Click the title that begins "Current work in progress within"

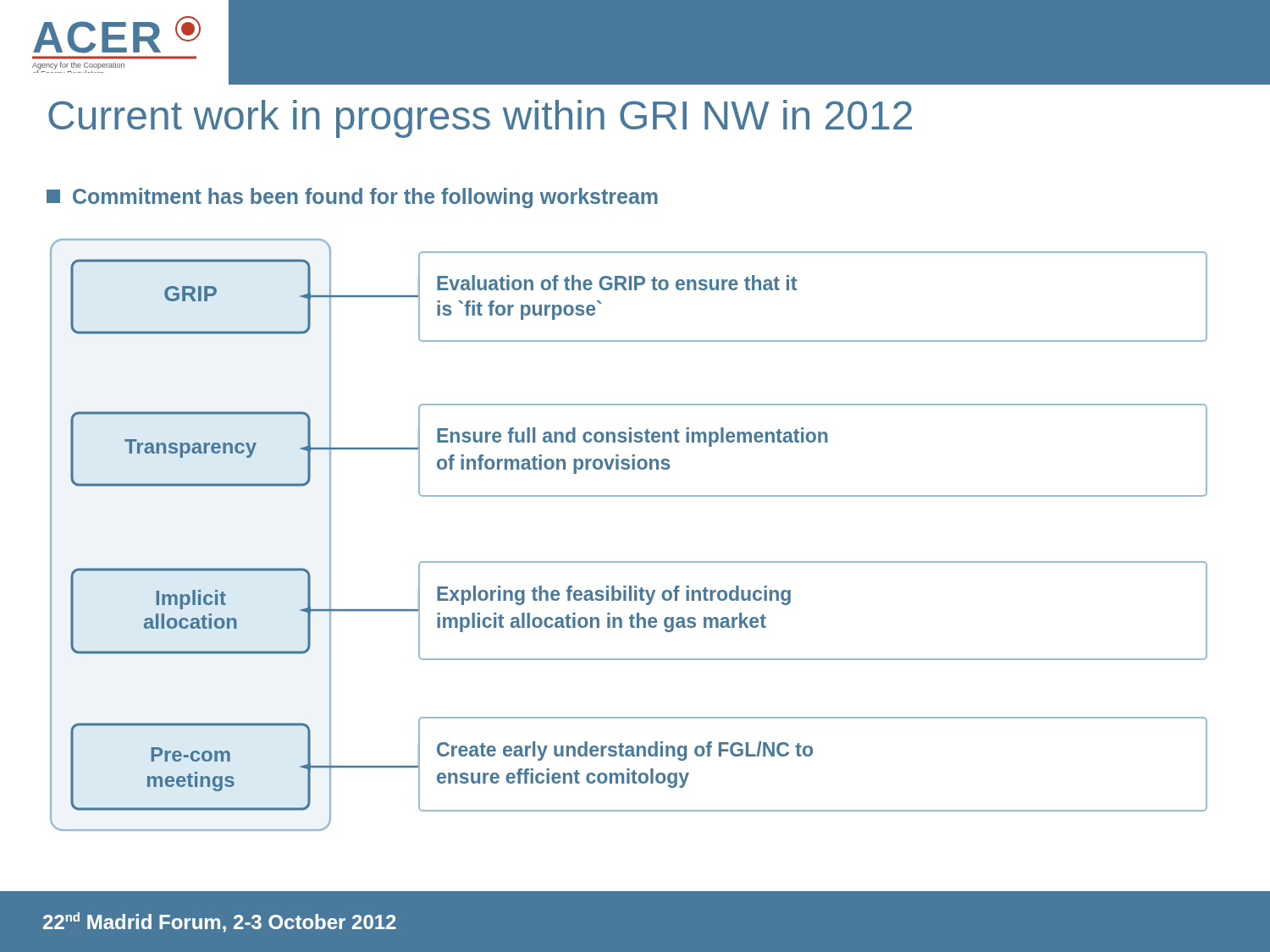click(480, 116)
